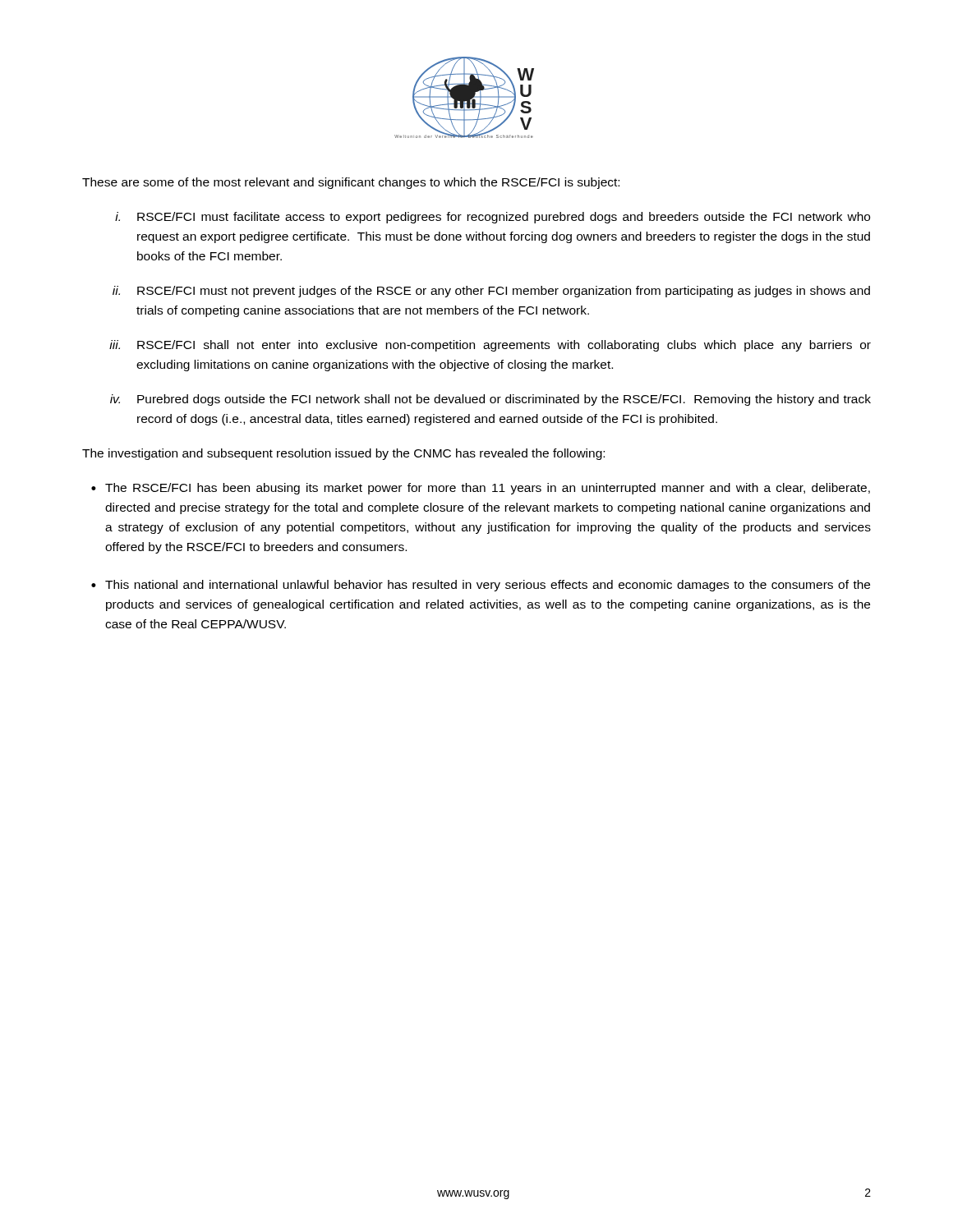Screen dimensions: 1232x953
Task: Locate the logo
Action: [476, 96]
